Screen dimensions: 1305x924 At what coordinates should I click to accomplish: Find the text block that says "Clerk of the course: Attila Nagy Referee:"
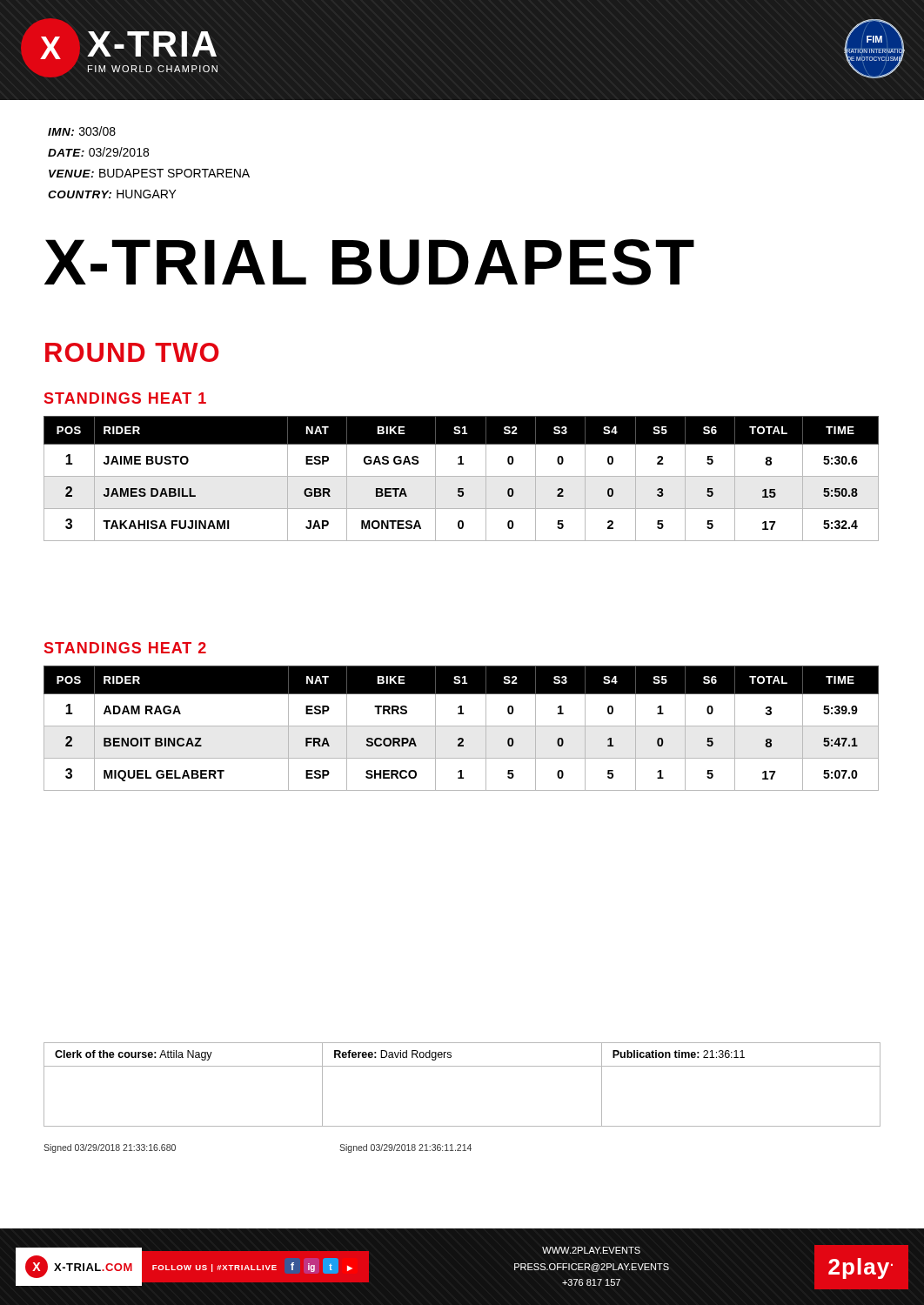(x=462, y=1084)
